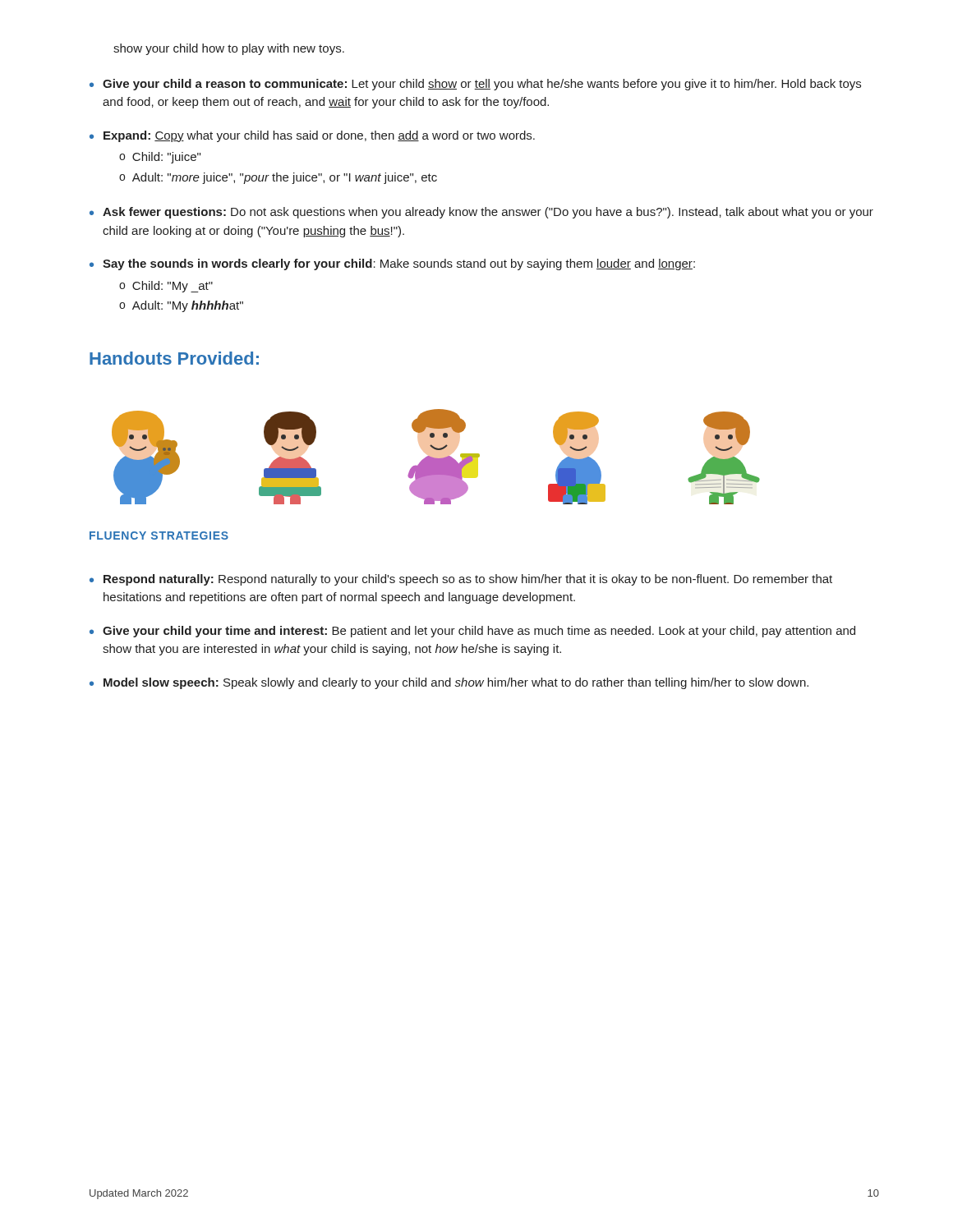
Task: Select the element starting "FLUENCY STRATEGIES"
Action: pyautogui.click(x=159, y=535)
